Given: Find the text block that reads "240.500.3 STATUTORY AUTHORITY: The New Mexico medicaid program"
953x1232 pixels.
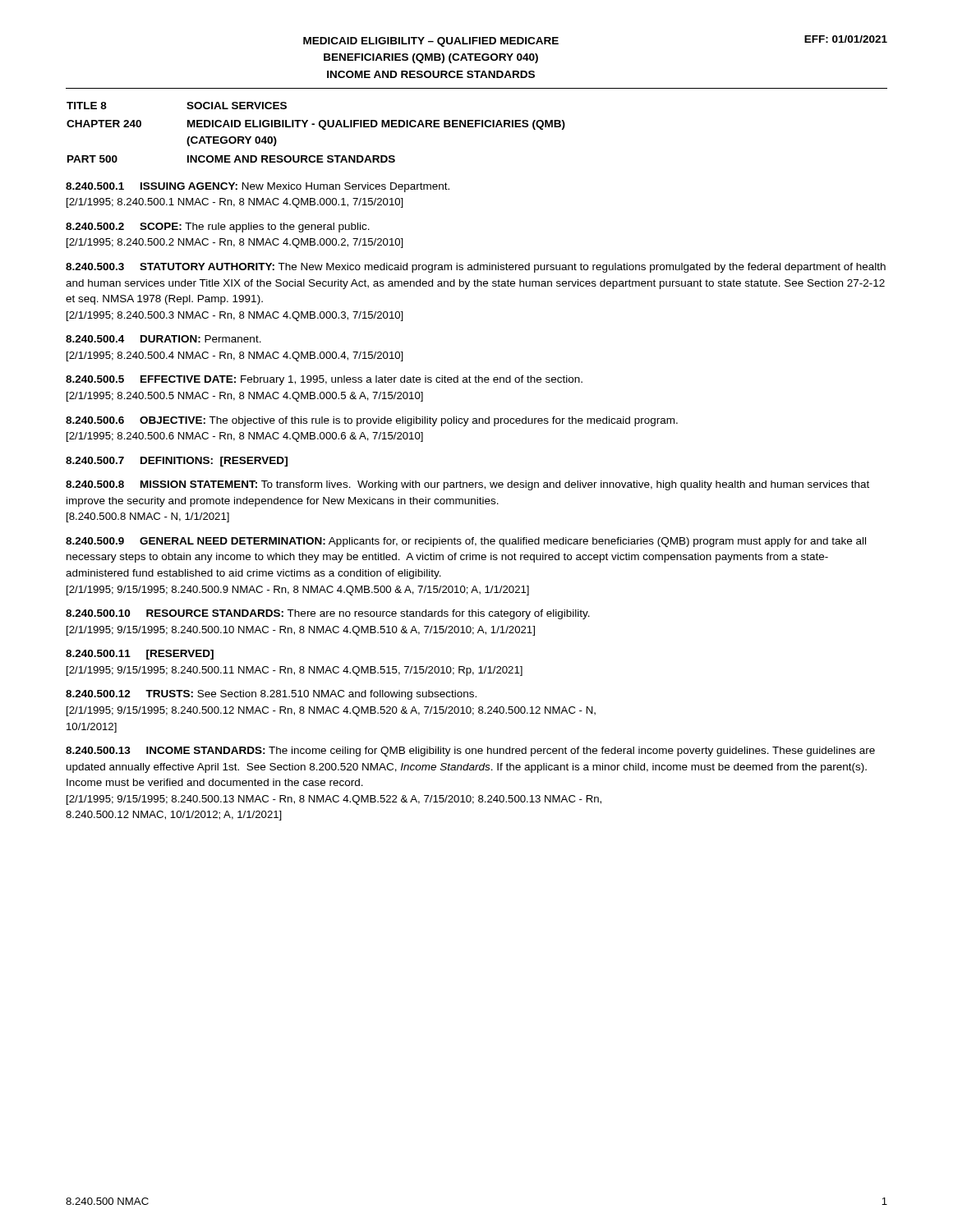Looking at the screenshot, I should [x=476, y=291].
